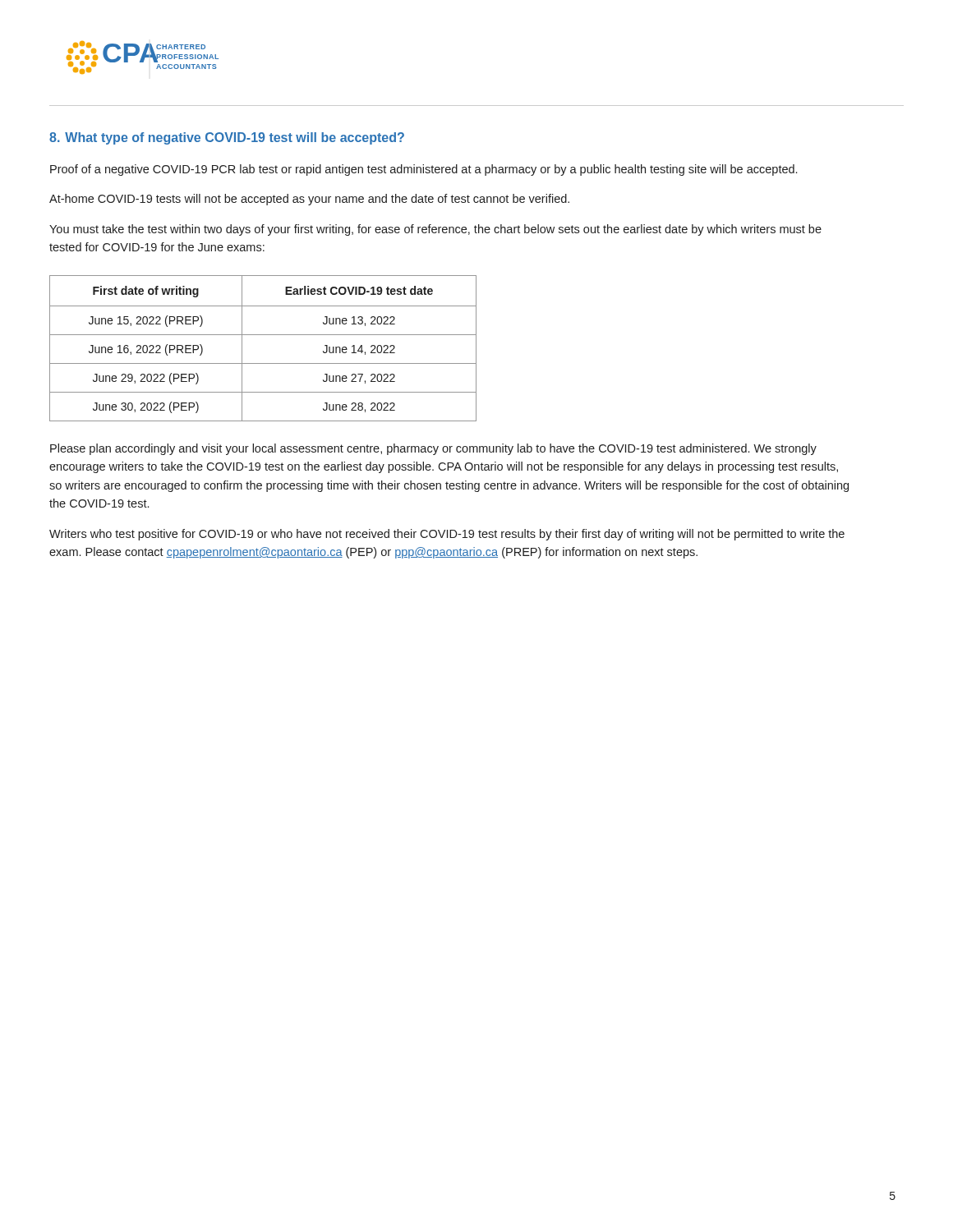Viewport: 953px width, 1232px height.
Task: Point to the block beginning "Writers who test positive for COVID-19 or who"
Action: (x=447, y=543)
